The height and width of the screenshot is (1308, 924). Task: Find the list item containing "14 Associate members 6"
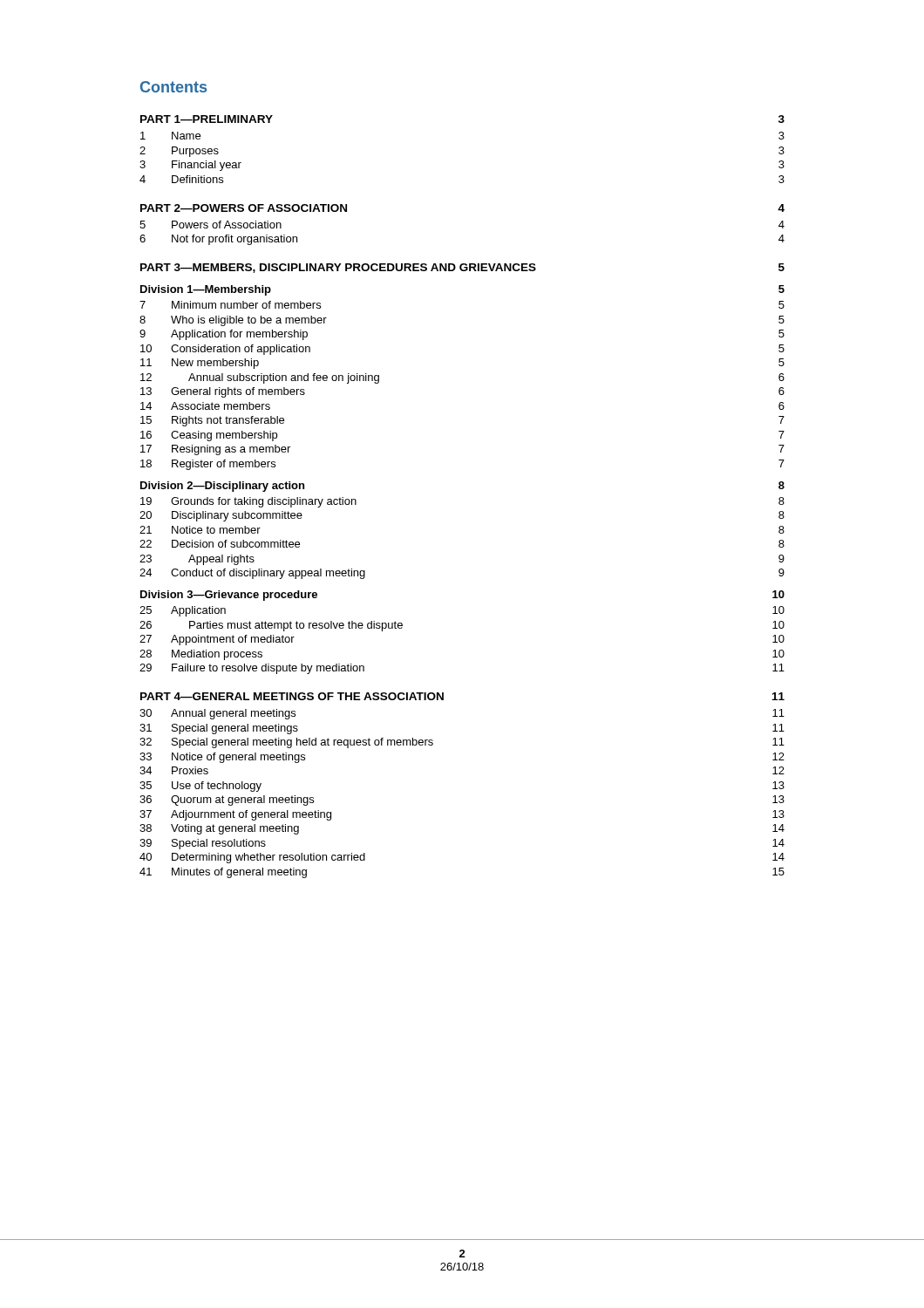217,407
